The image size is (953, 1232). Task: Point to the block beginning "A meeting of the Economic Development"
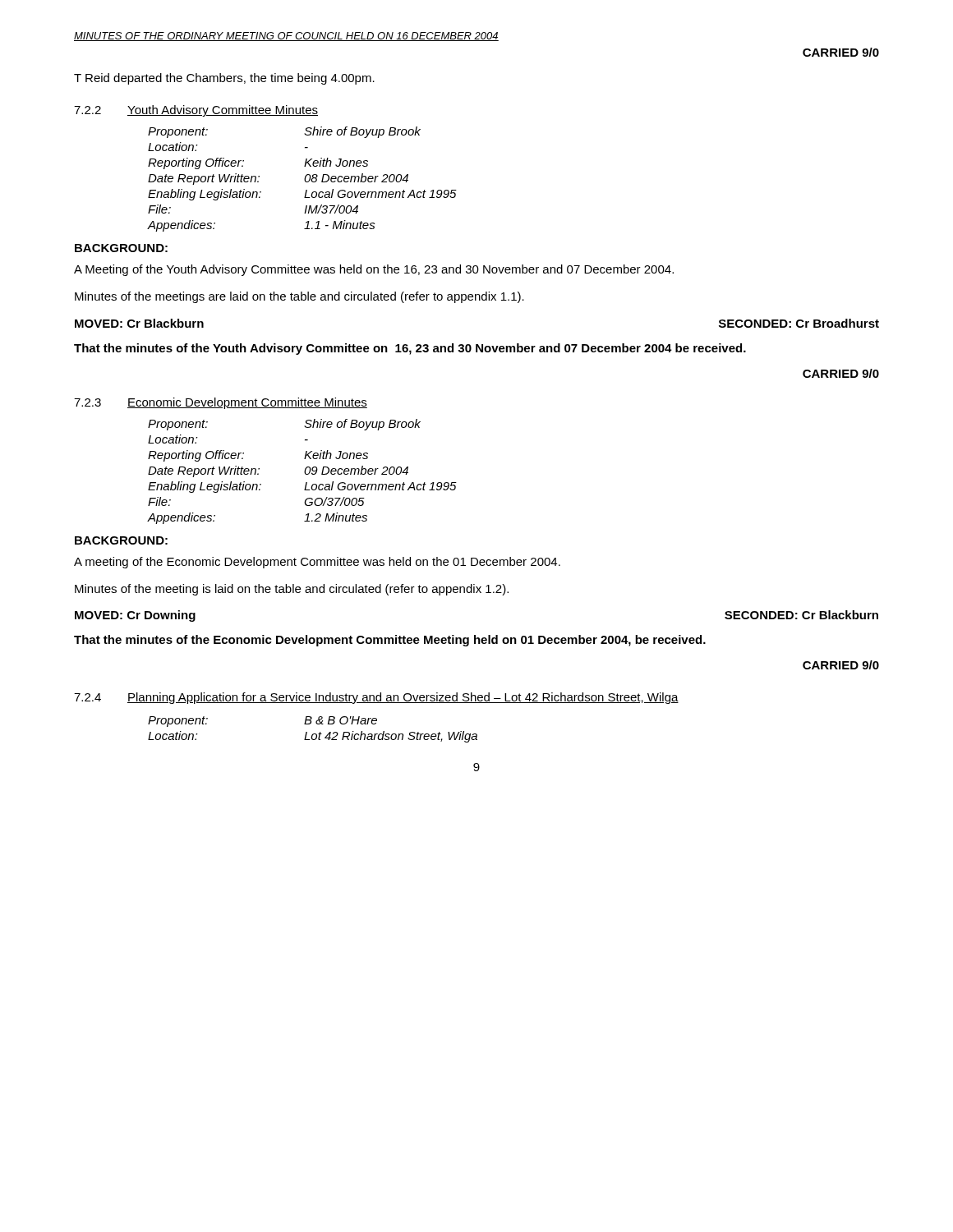(317, 561)
